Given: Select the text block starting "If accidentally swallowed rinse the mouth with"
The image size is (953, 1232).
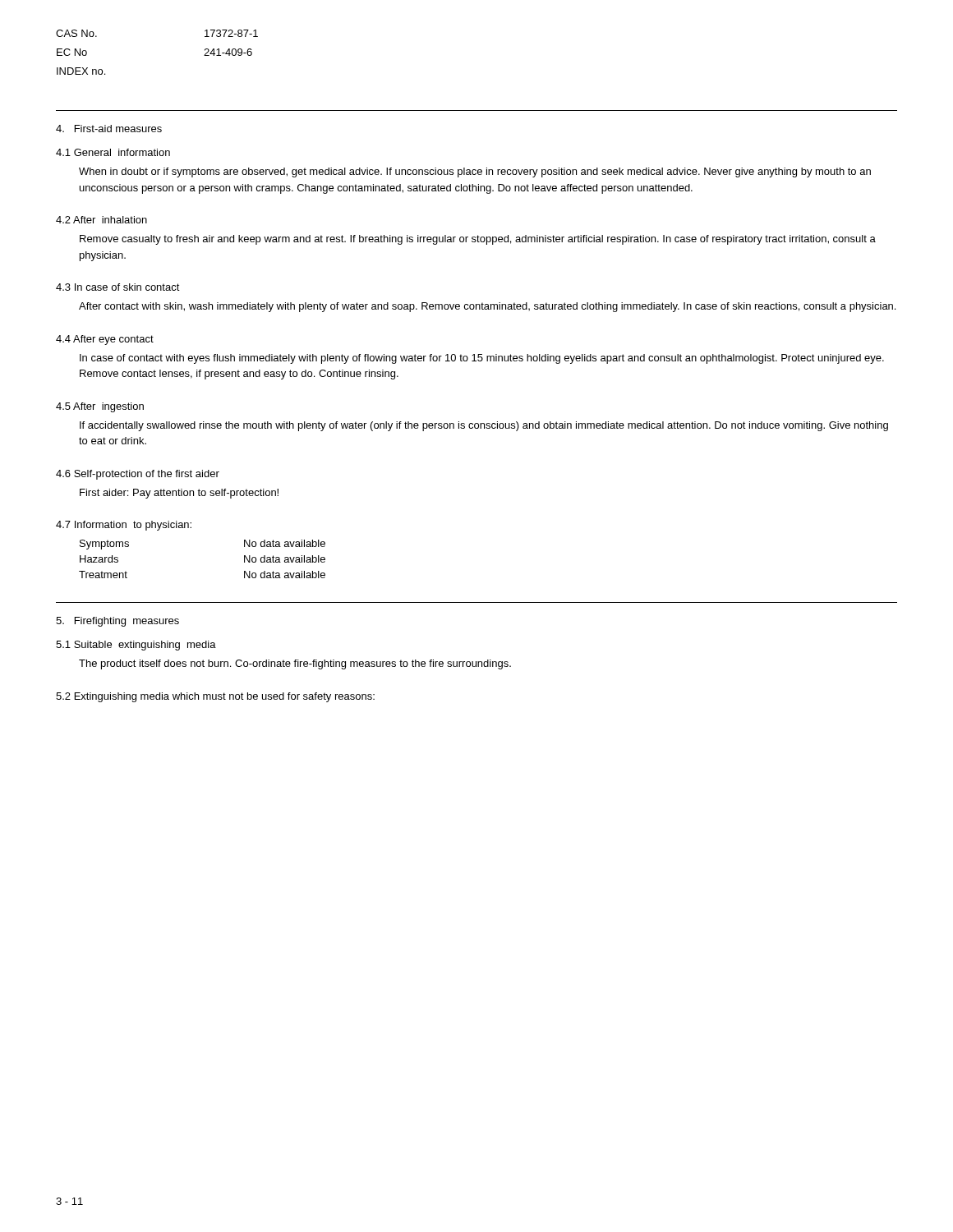Looking at the screenshot, I should pyautogui.click(x=484, y=433).
